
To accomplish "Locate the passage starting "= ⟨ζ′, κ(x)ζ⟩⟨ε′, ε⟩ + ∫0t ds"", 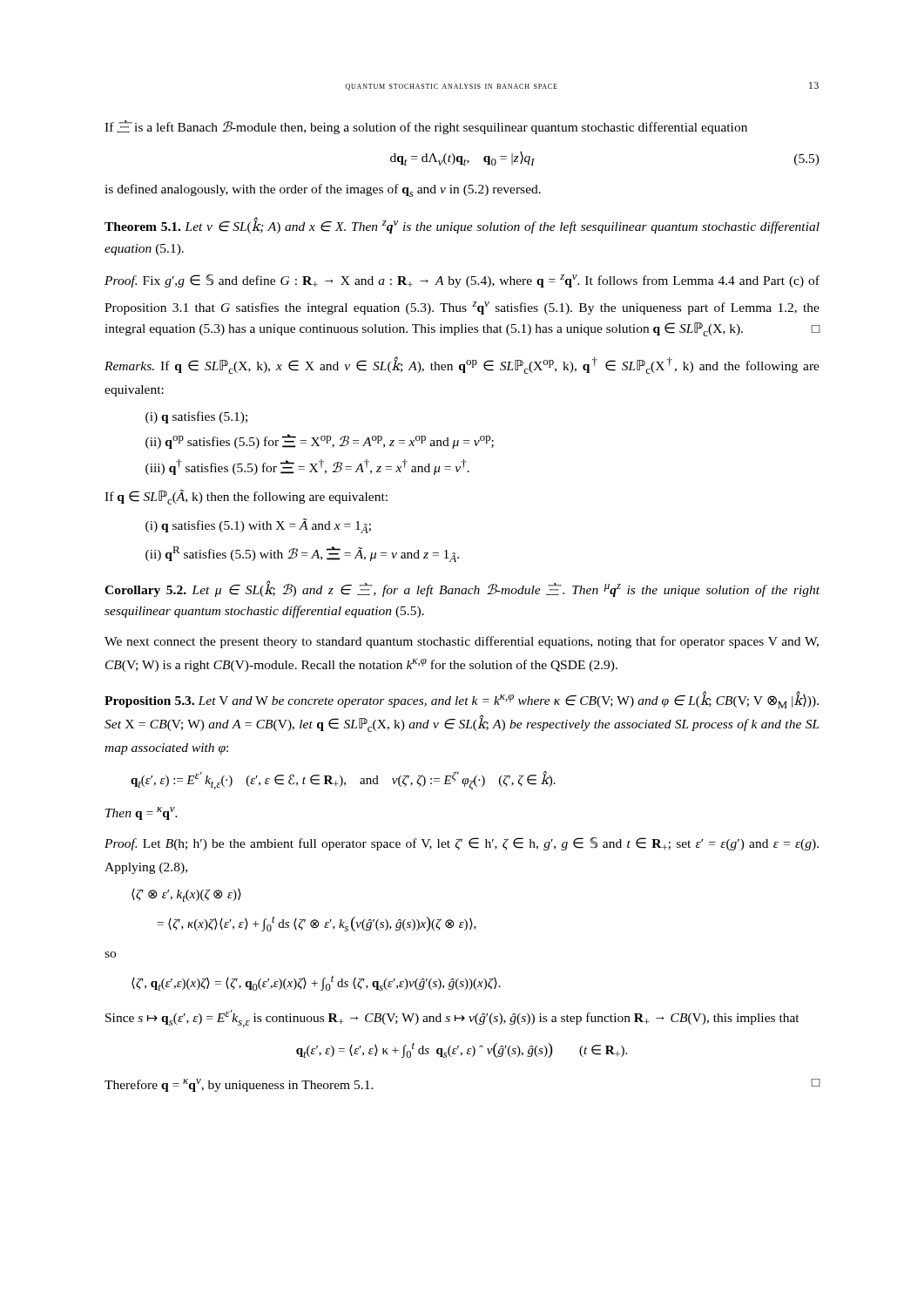I will click(x=317, y=923).
